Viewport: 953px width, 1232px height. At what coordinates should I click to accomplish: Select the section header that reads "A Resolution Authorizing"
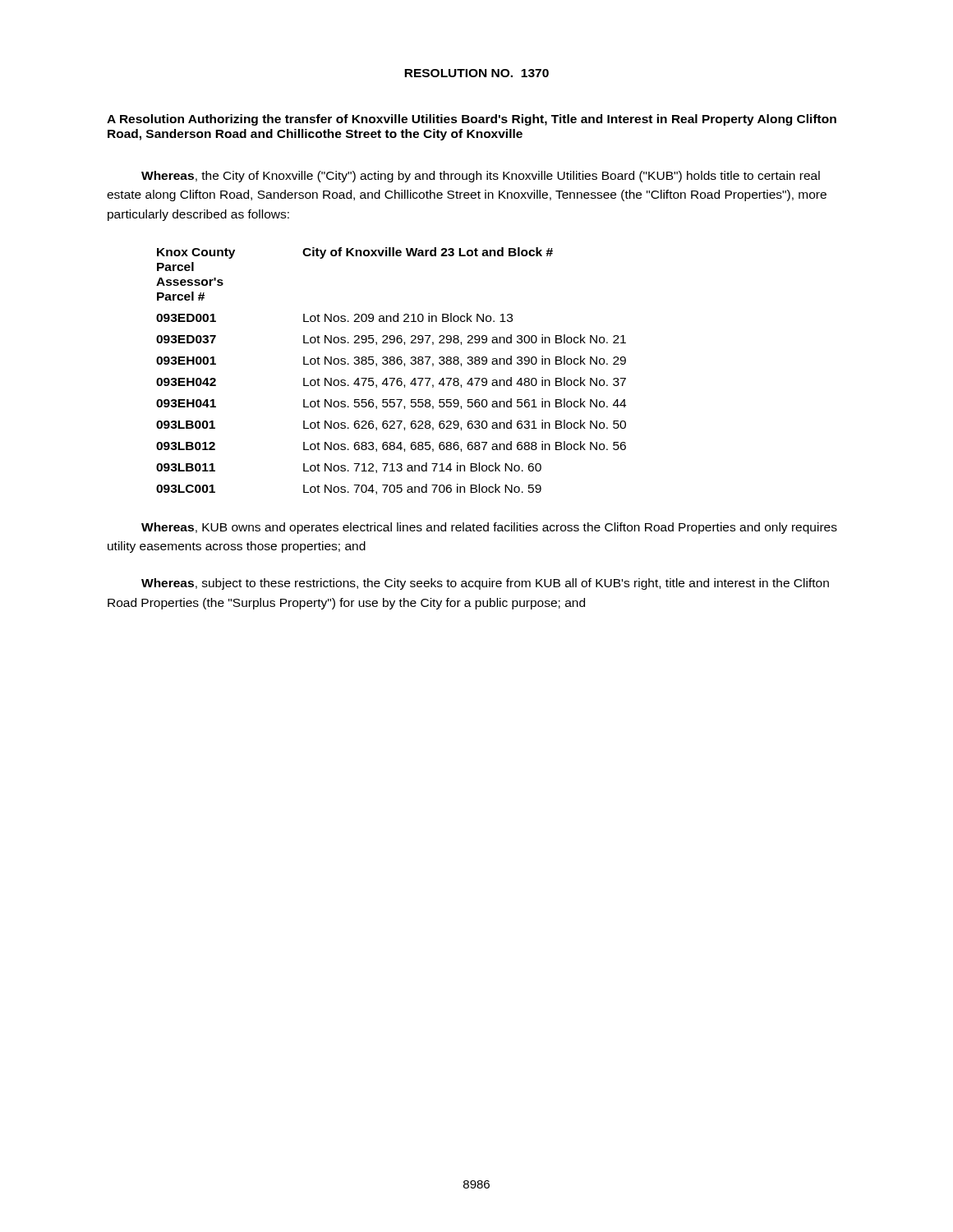[472, 126]
